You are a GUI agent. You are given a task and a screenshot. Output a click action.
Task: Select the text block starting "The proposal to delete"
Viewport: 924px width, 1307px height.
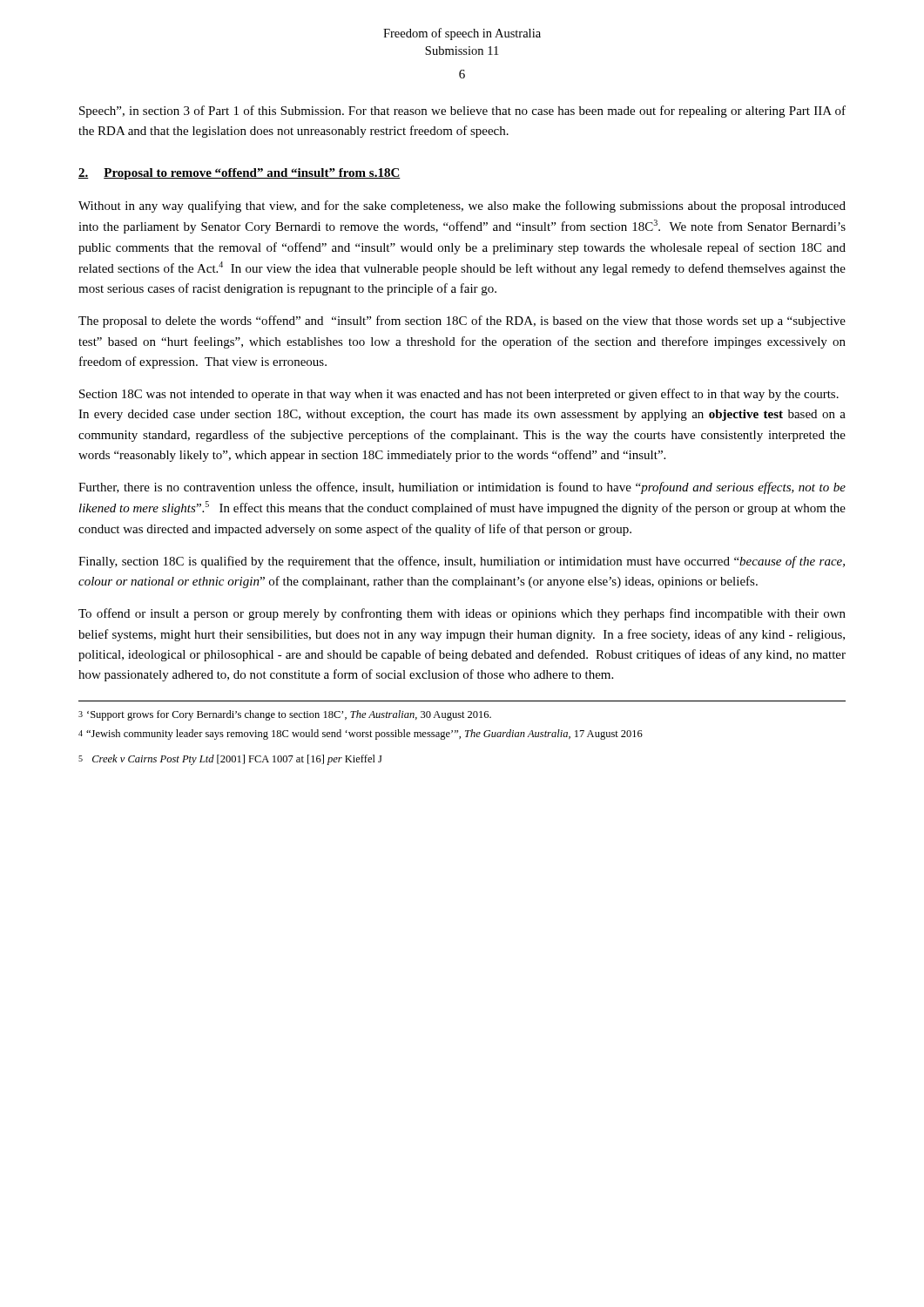(462, 342)
